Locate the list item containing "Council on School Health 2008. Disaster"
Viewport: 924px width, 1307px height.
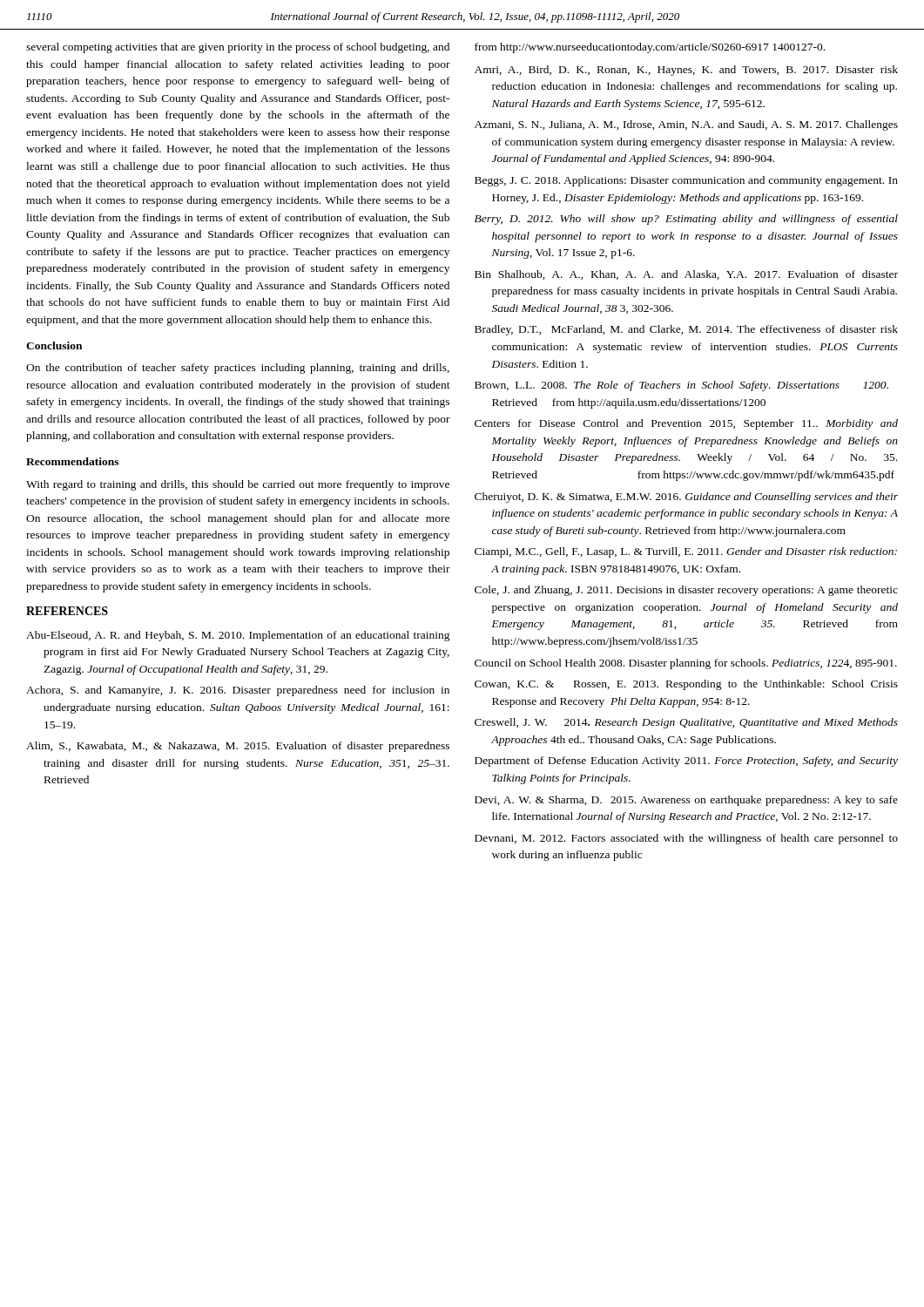686,662
